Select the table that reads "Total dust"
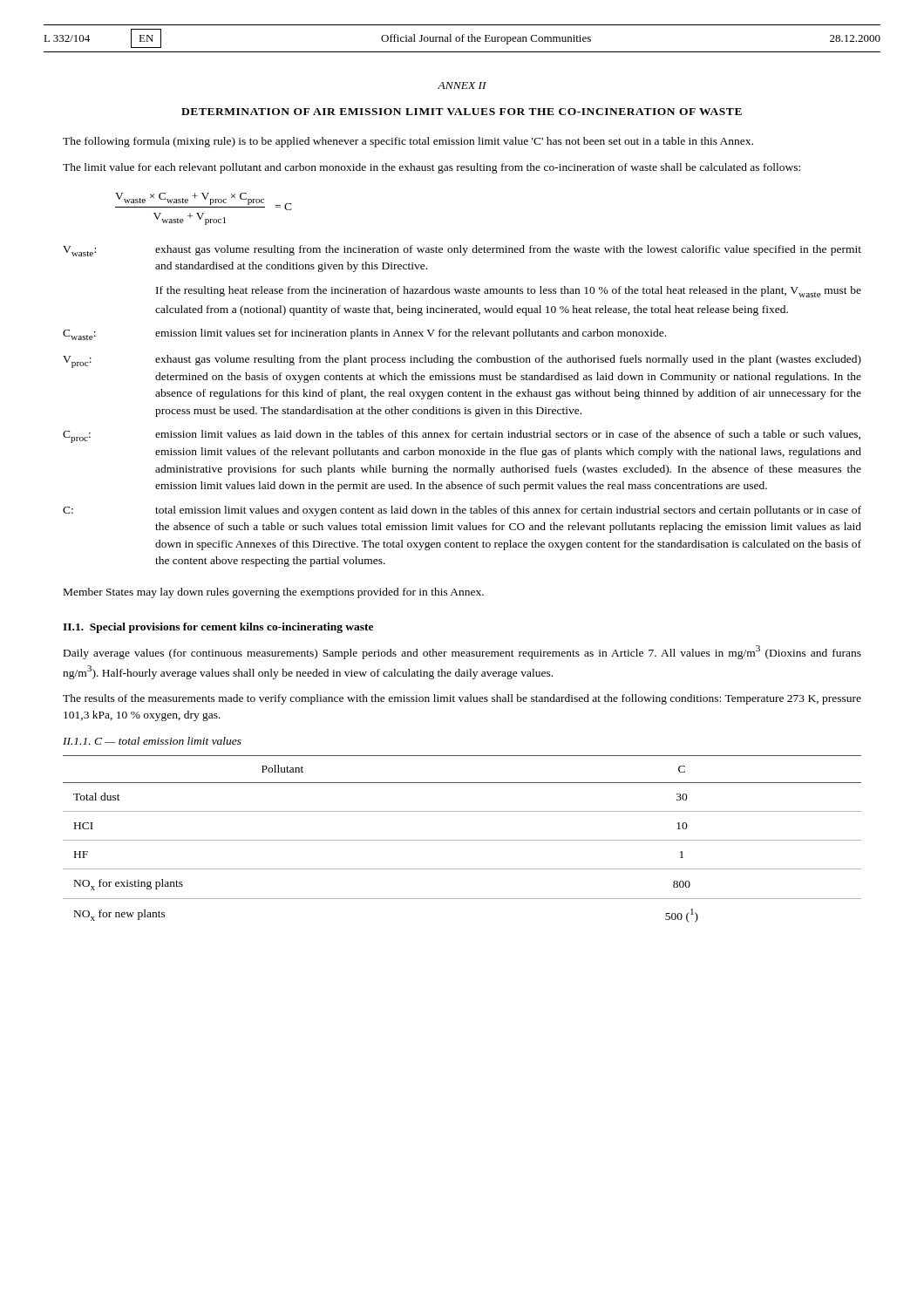The height and width of the screenshot is (1308, 924). [462, 843]
